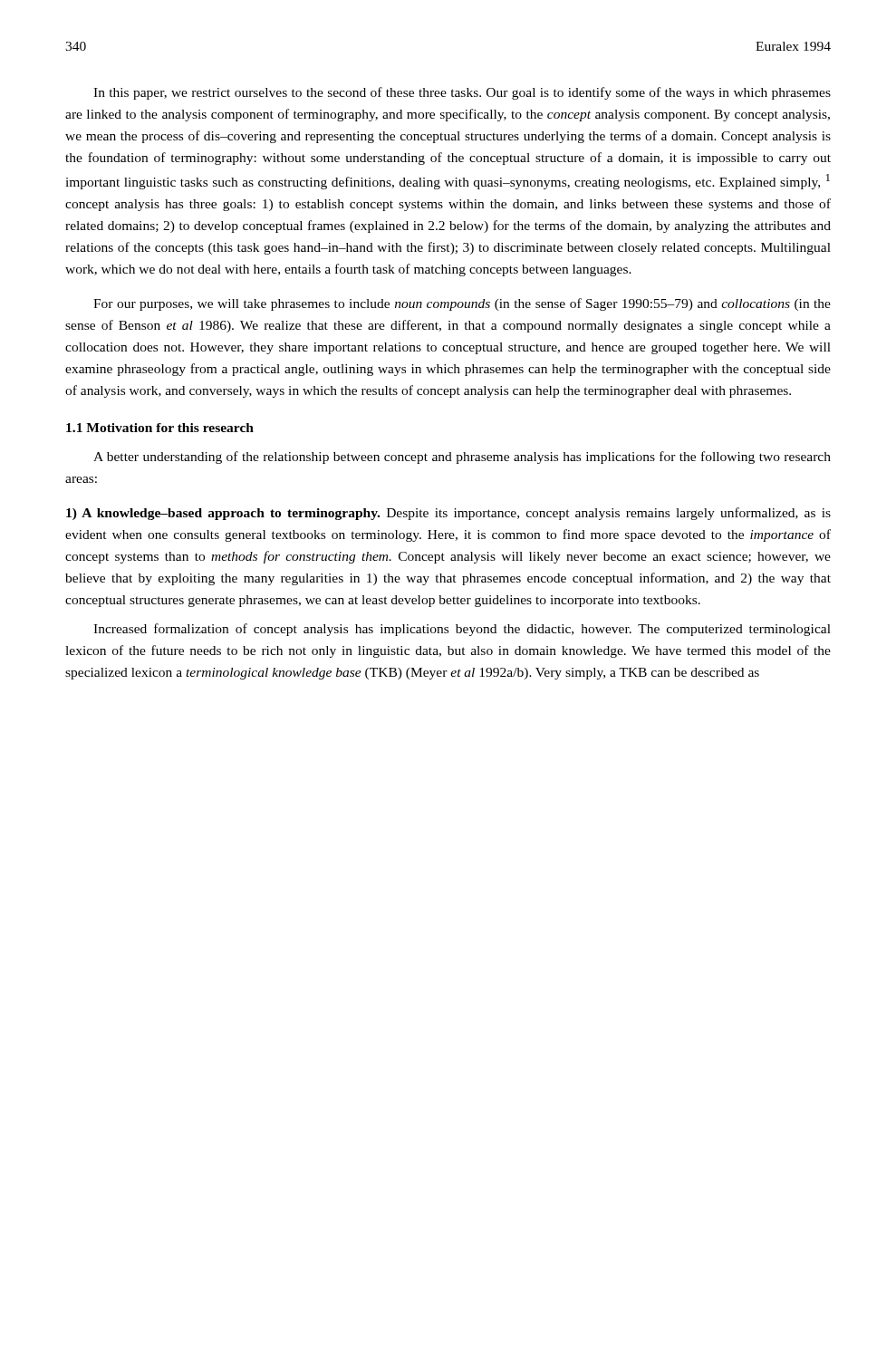Find the block on this page that starts "1) A knowledge–based"
The image size is (896, 1359).
click(448, 556)
